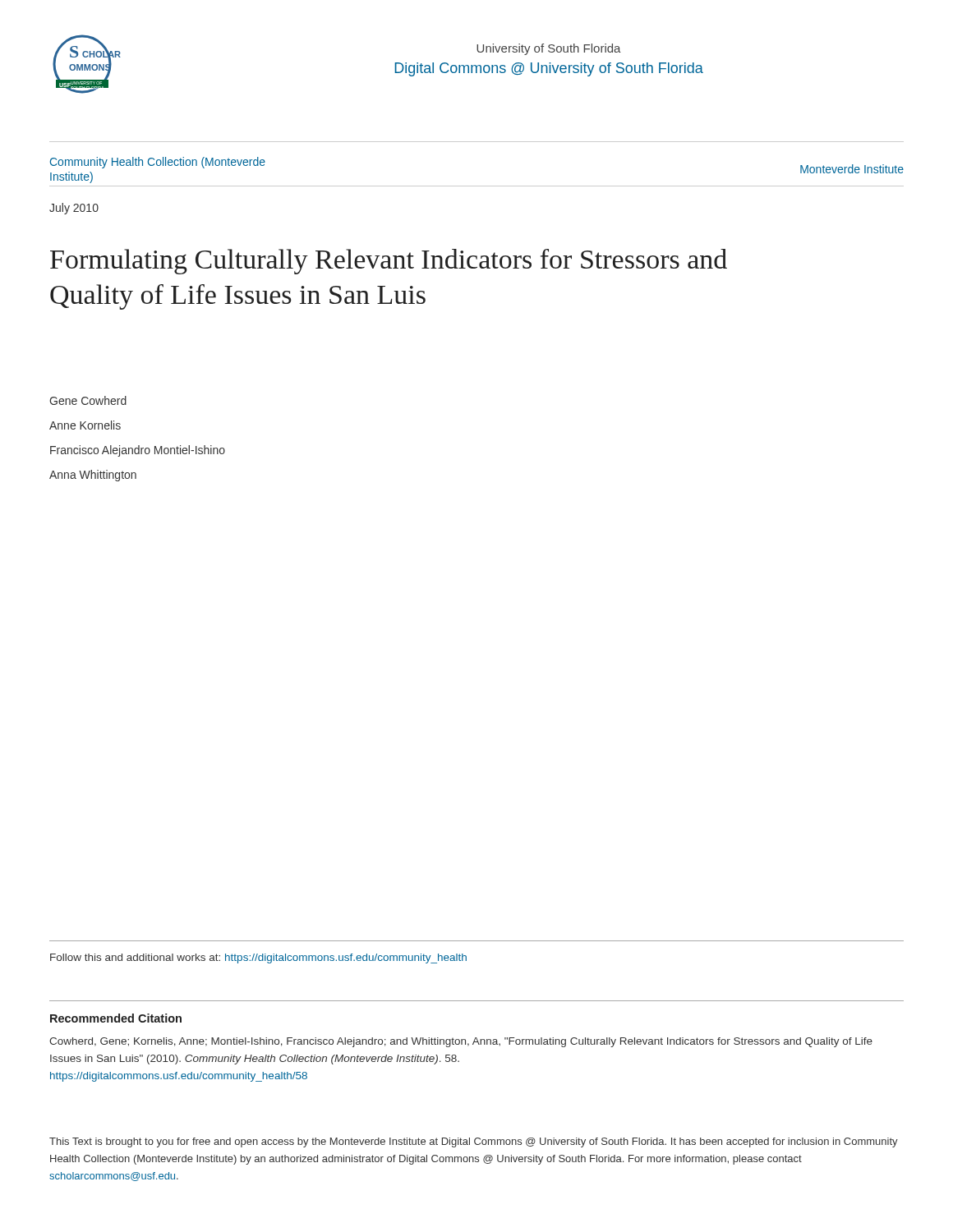The height and width of the screenshot is (1232, 953).
Task: Locate the region starting "Anne Kornelis"
Action: pos(85,425)
